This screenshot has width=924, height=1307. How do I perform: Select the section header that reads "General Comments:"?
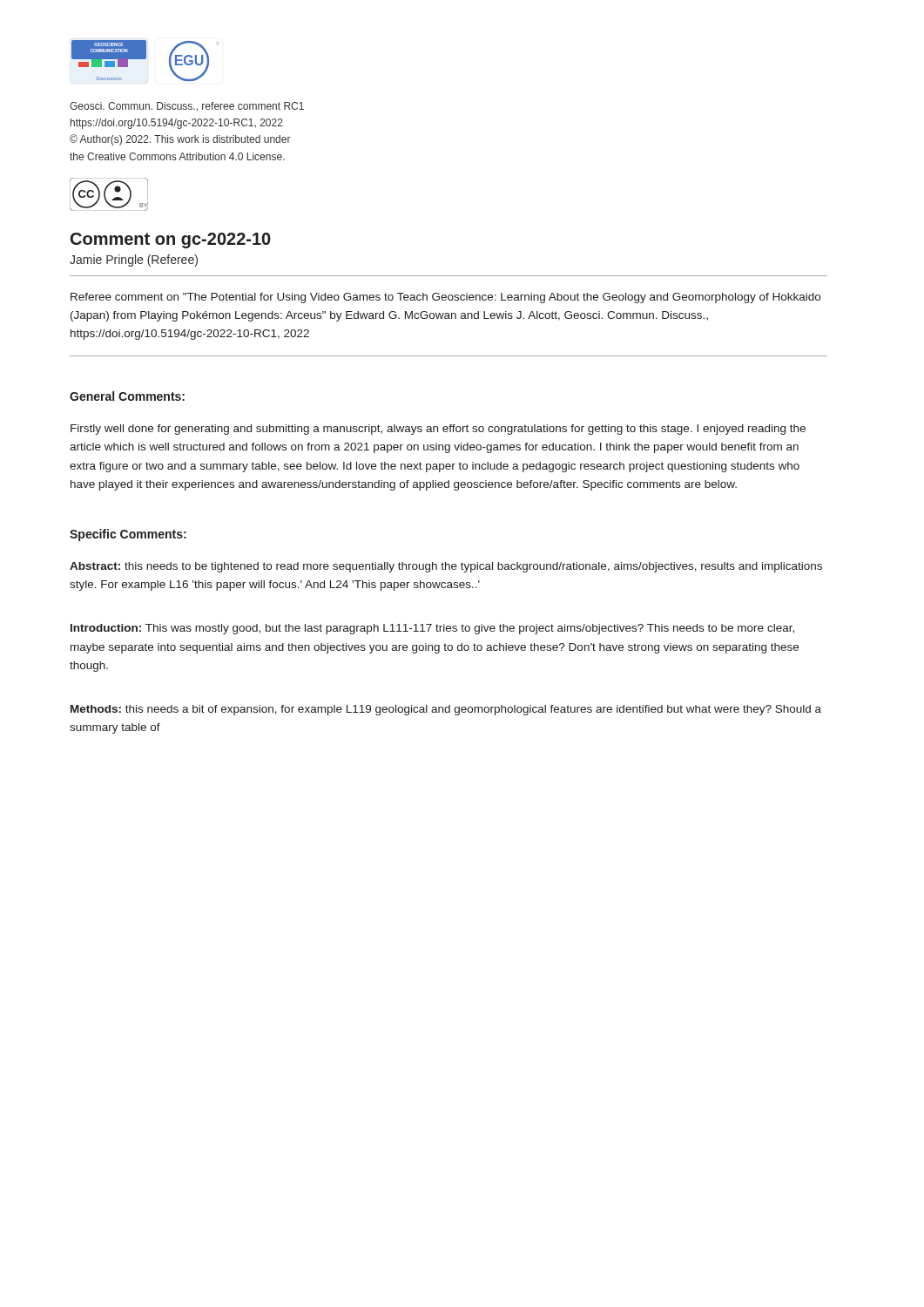128,396
